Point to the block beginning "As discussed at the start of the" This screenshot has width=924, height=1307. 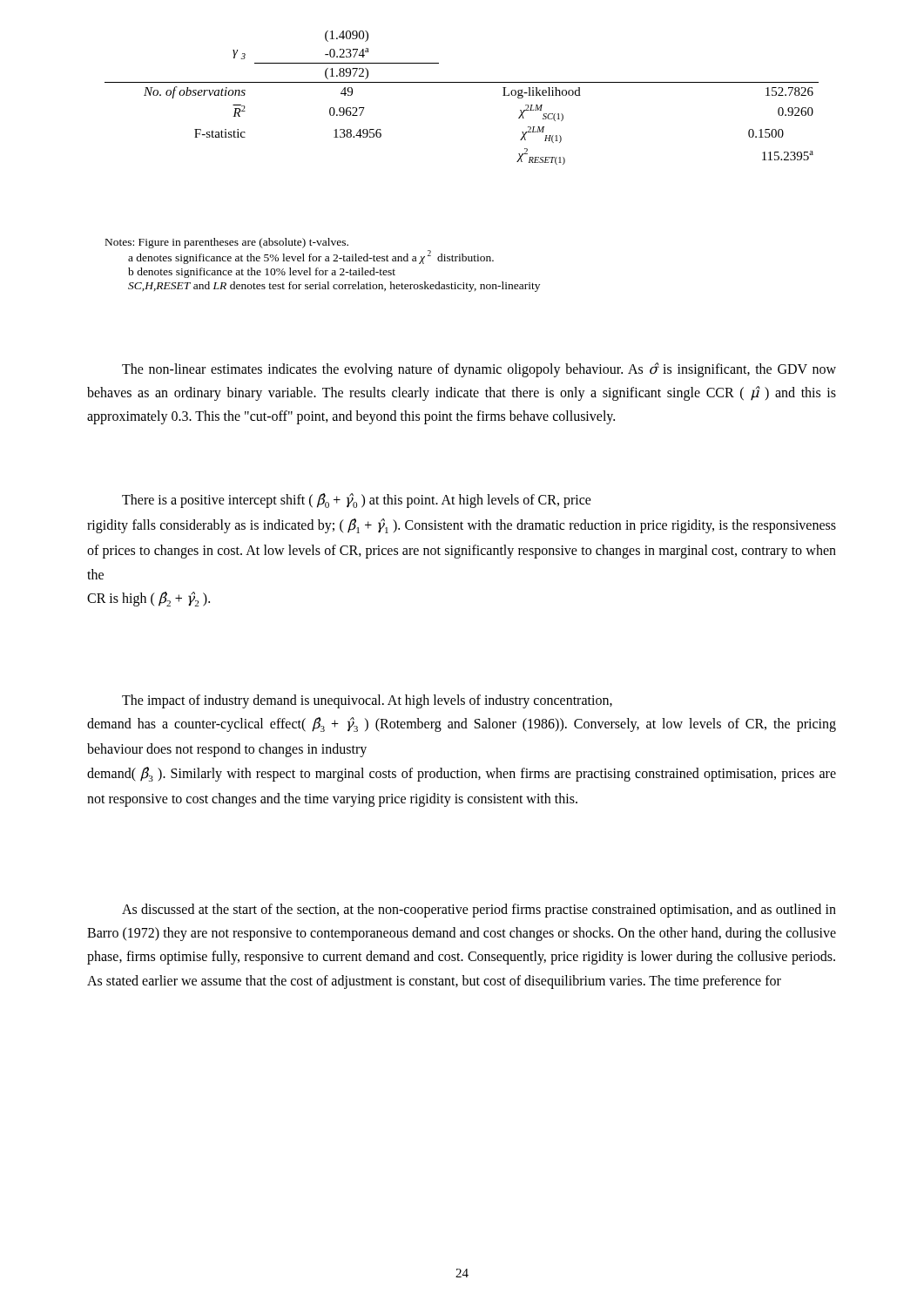click(462, 945)
